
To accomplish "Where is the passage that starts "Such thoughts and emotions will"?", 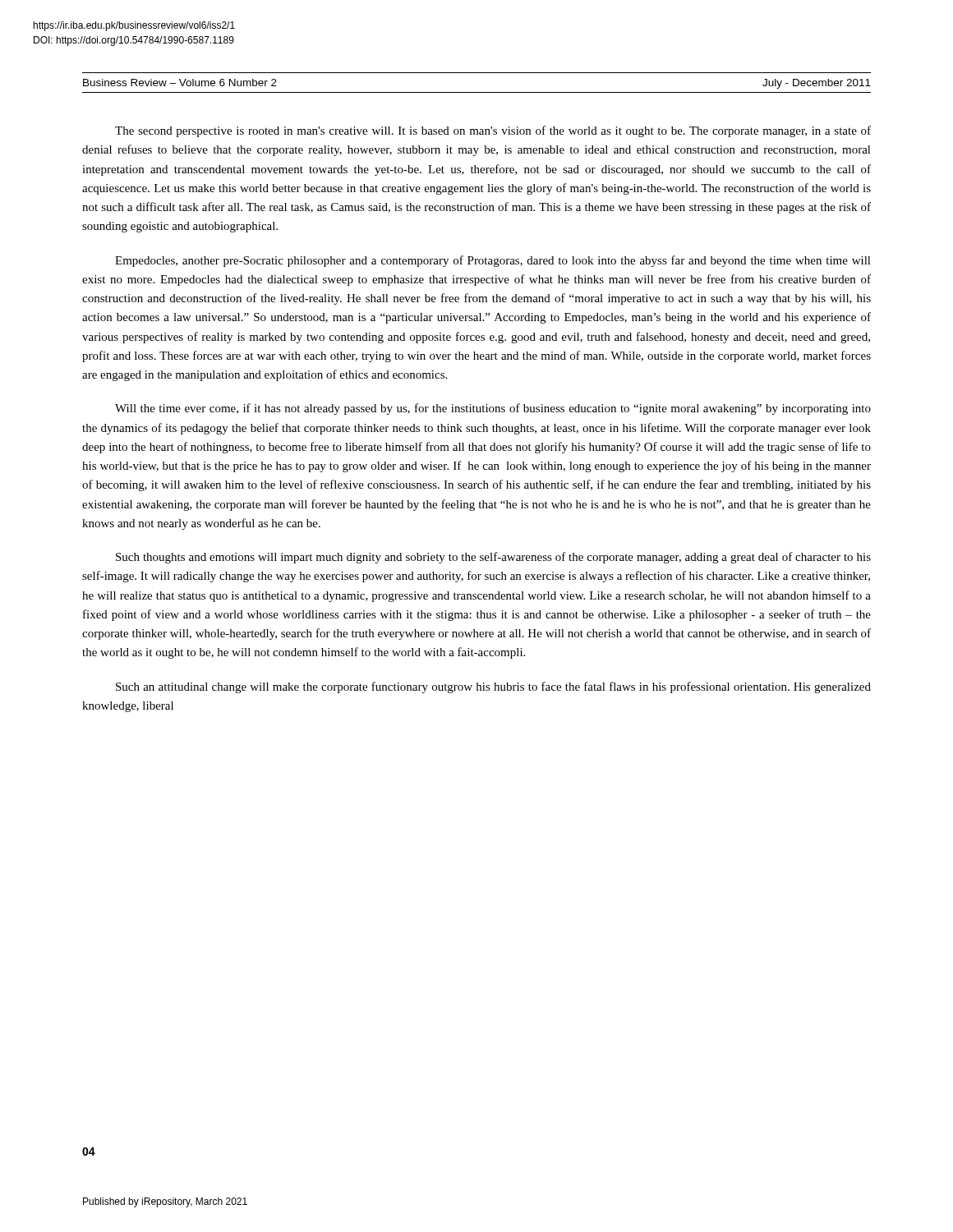I will pyautogui.click(x=476, y=605).
